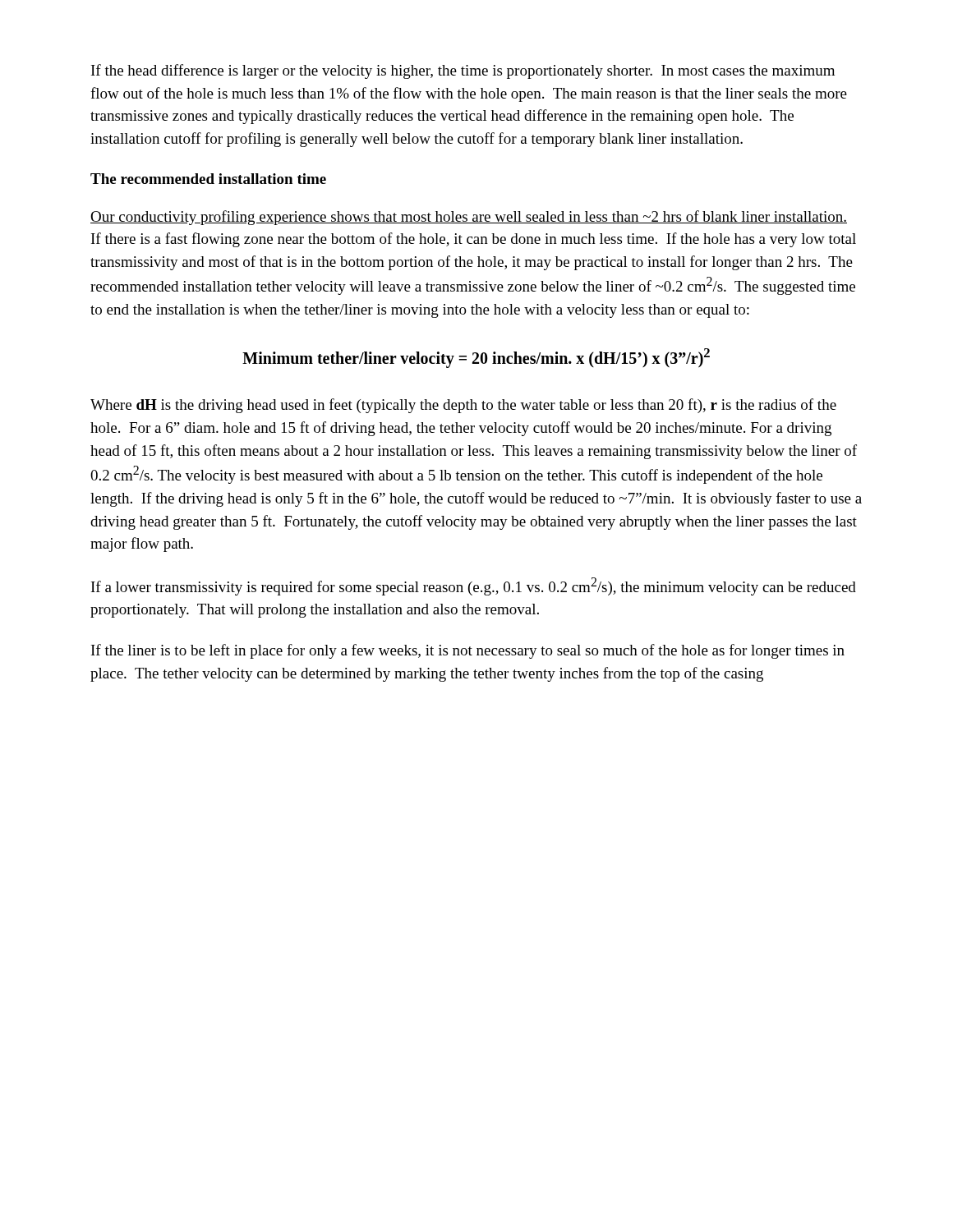Find the block on this page that starts "If the liner is to be left"

coord(467,661)
